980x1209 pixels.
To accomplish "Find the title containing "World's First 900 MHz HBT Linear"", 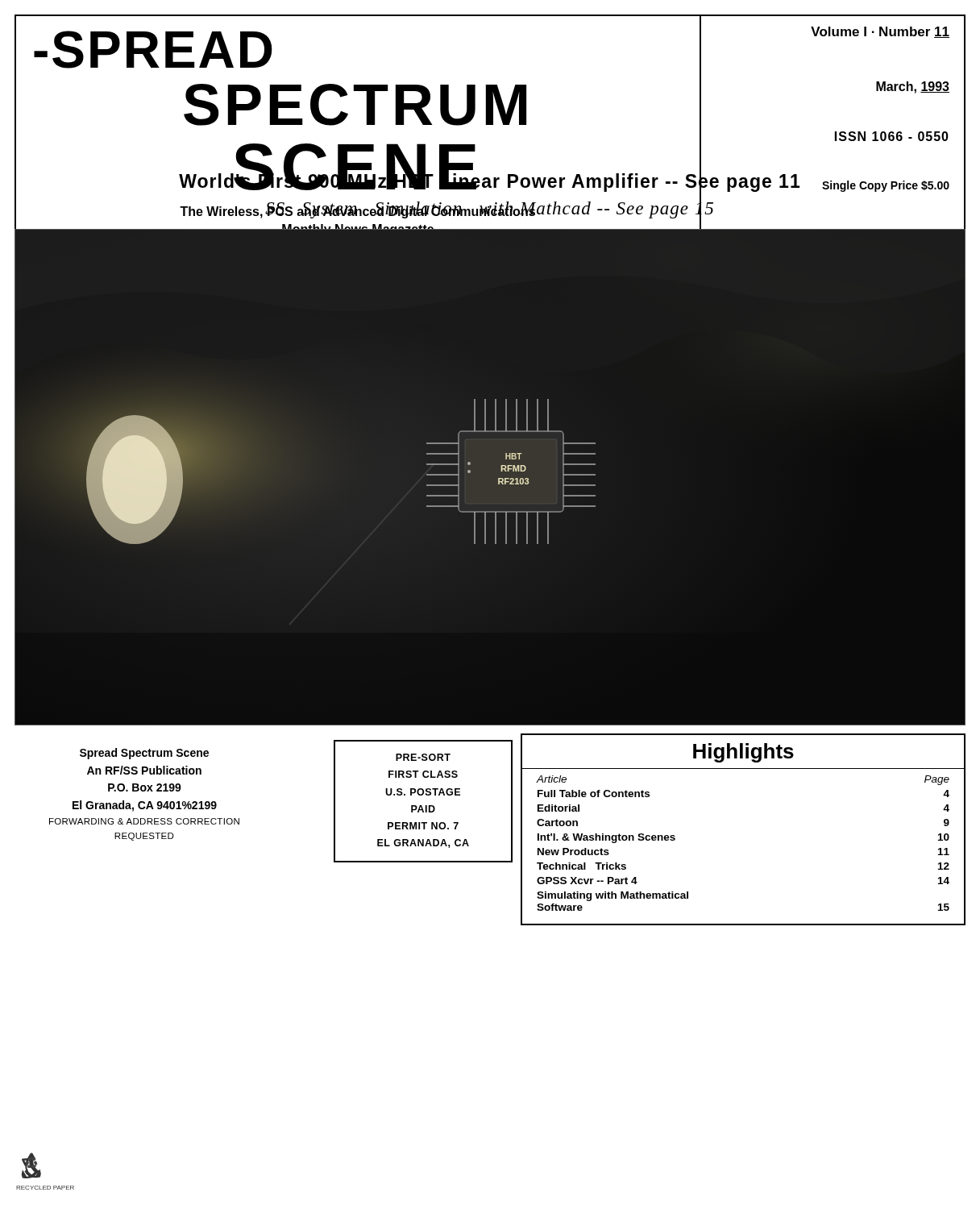I will point(490,181).
